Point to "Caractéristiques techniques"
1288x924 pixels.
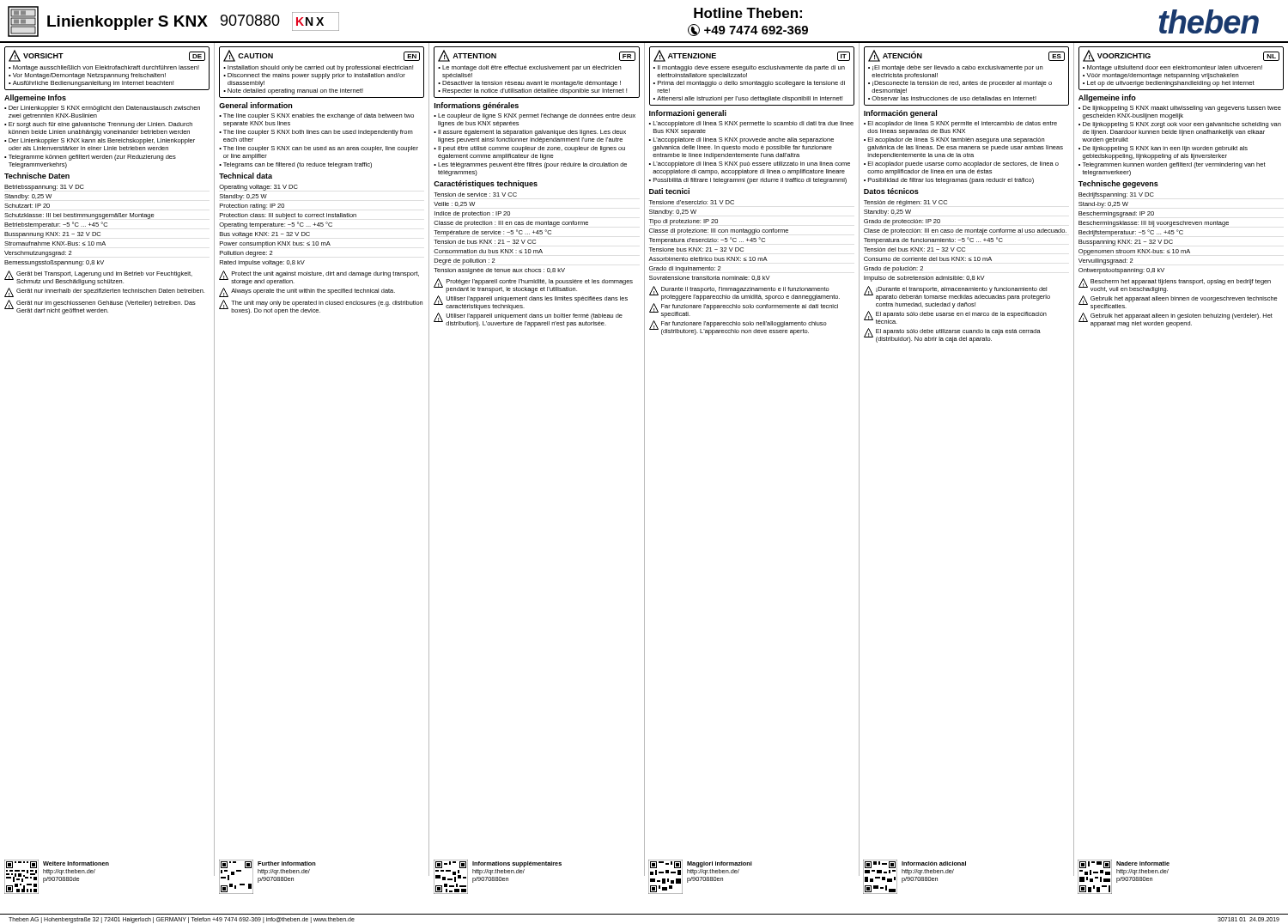[x=486, y=184]
